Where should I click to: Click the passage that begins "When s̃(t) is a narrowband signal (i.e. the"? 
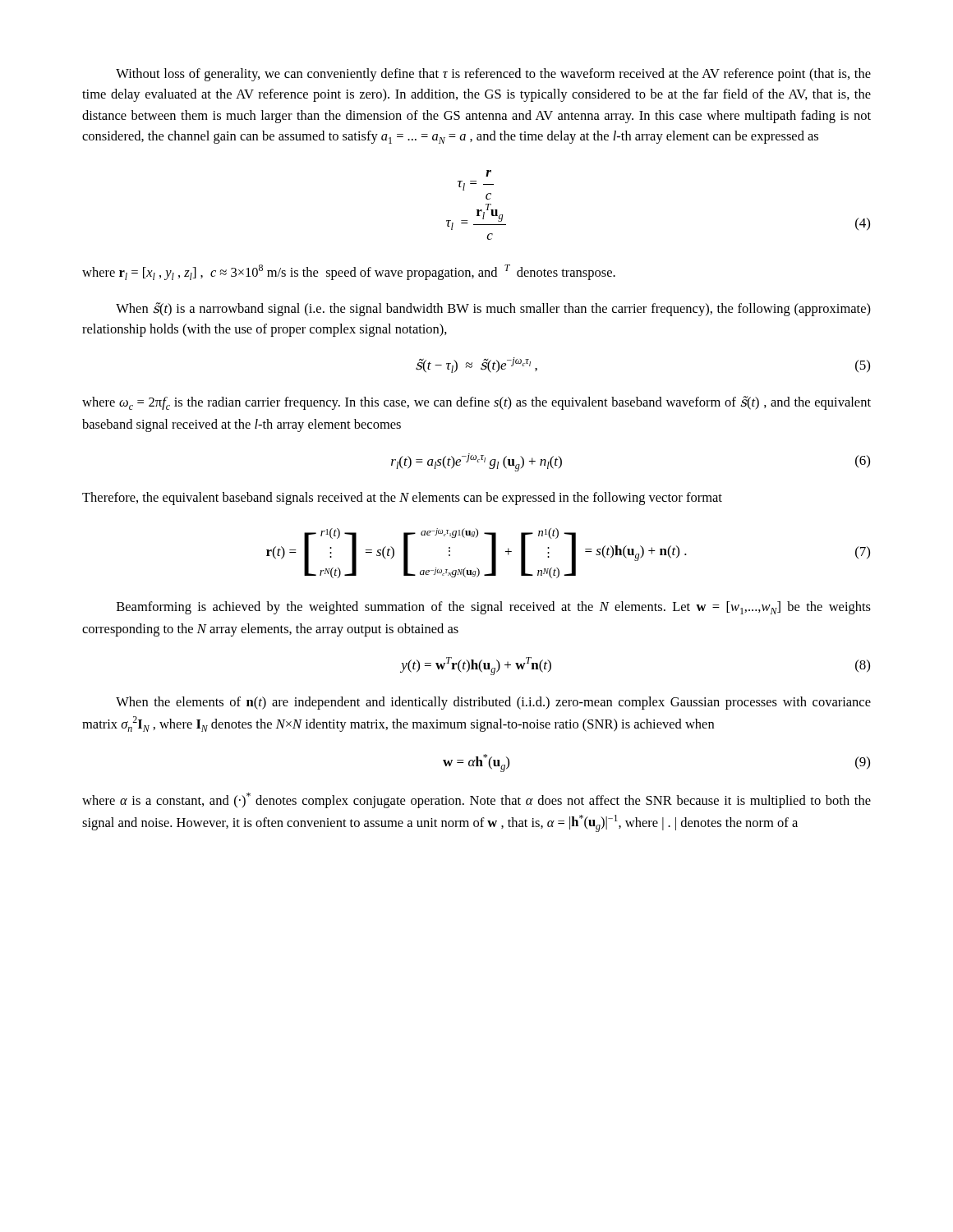pyautogui.click(x=476, y=319)
